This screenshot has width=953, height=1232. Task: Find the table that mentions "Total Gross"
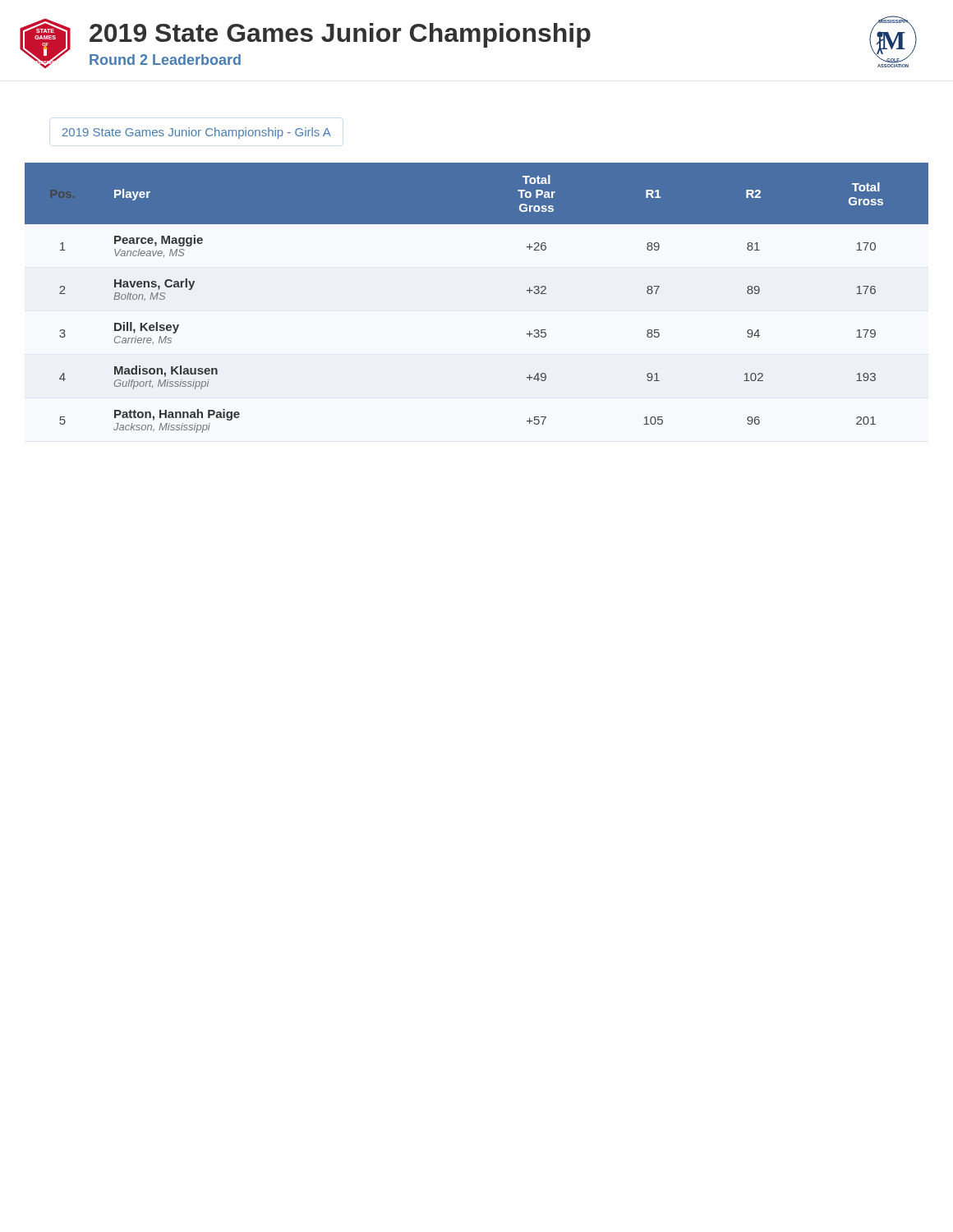pyautogui.click(x=476, y=302)
